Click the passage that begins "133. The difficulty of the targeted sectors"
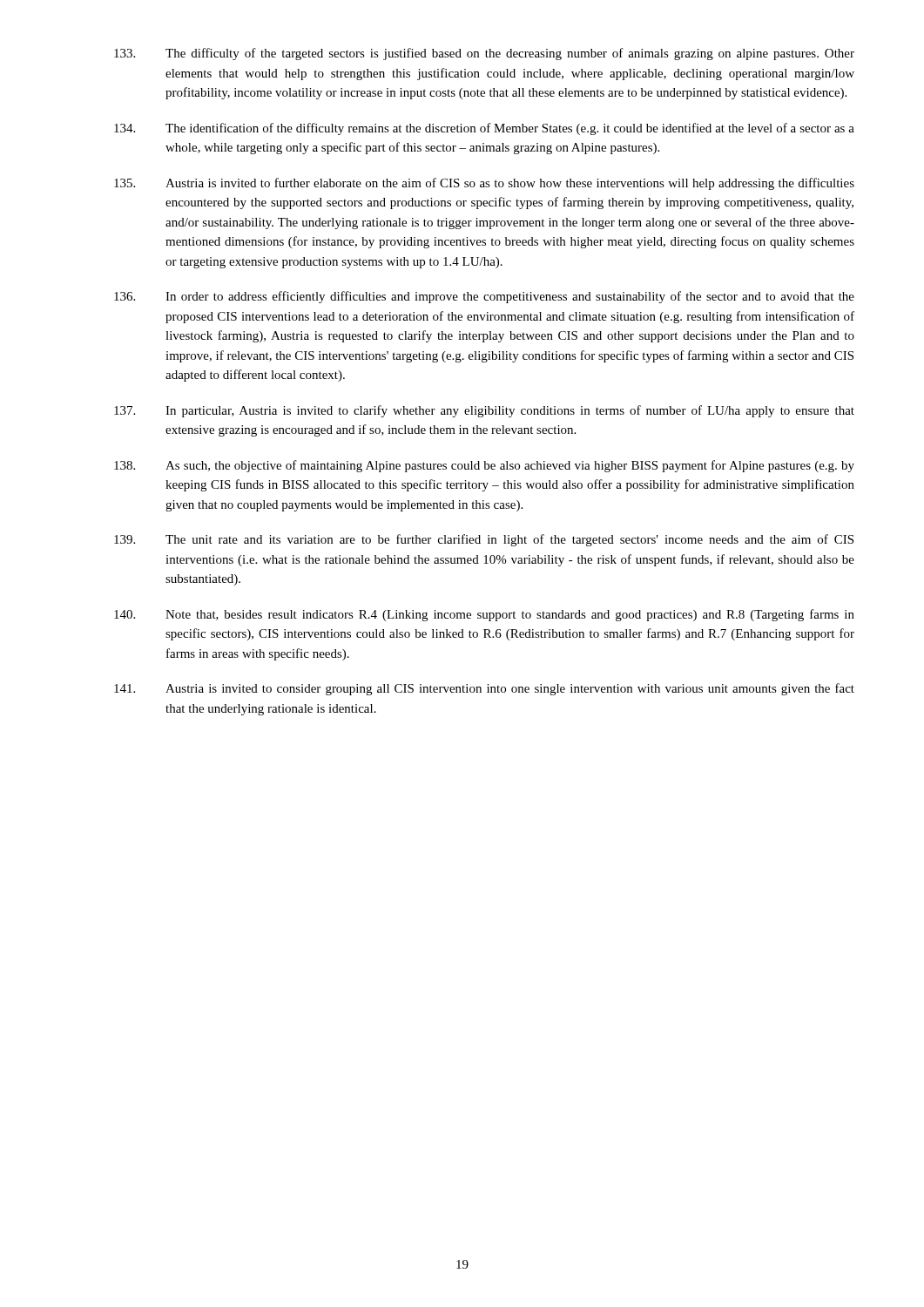 coord(484,73)
